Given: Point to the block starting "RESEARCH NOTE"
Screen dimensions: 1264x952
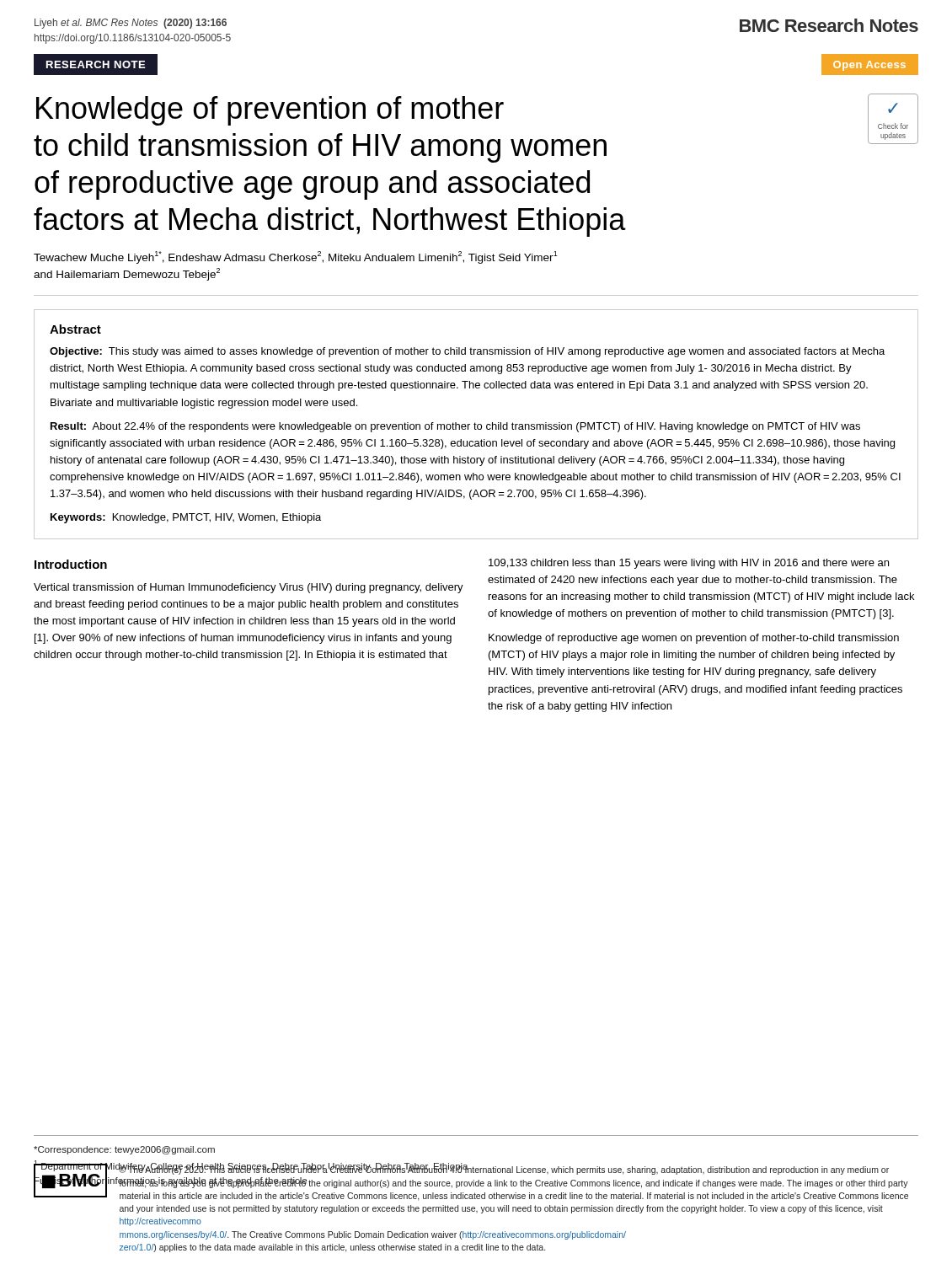Looking at the screenshot, I should click(x=96, y=64).
